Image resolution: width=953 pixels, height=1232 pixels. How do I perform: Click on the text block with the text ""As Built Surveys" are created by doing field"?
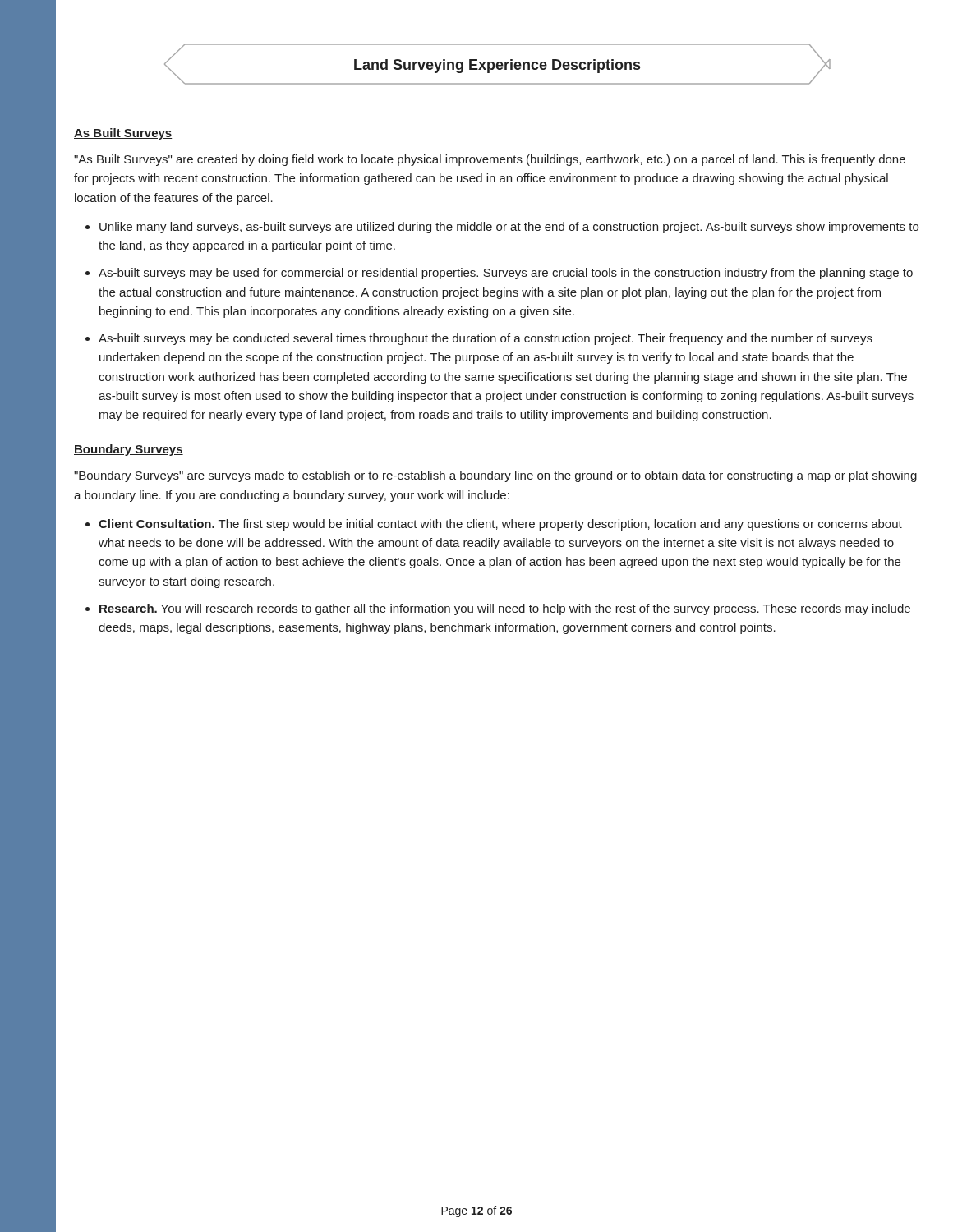[490, 178]
